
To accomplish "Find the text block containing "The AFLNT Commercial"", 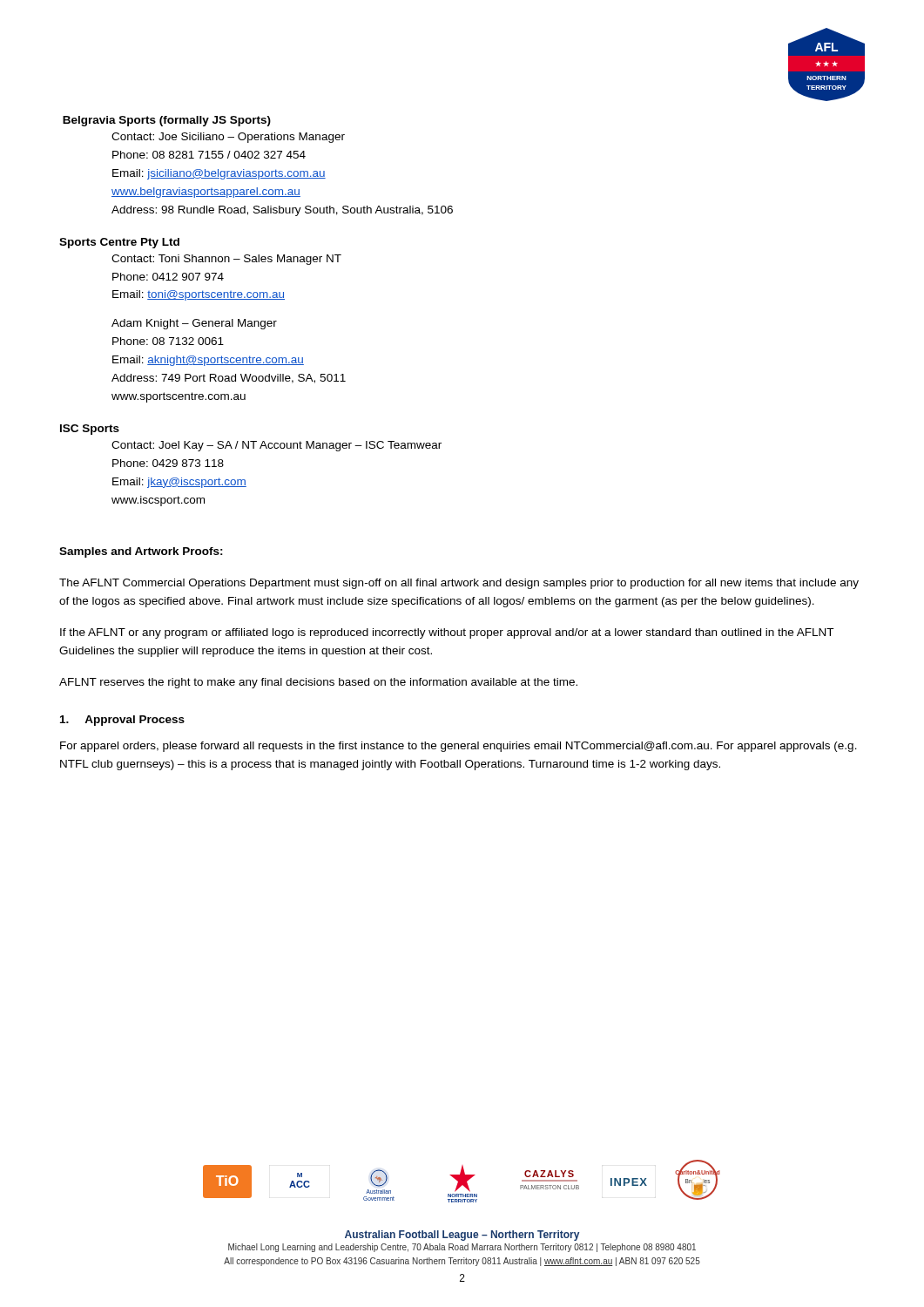I will (459, 592).
